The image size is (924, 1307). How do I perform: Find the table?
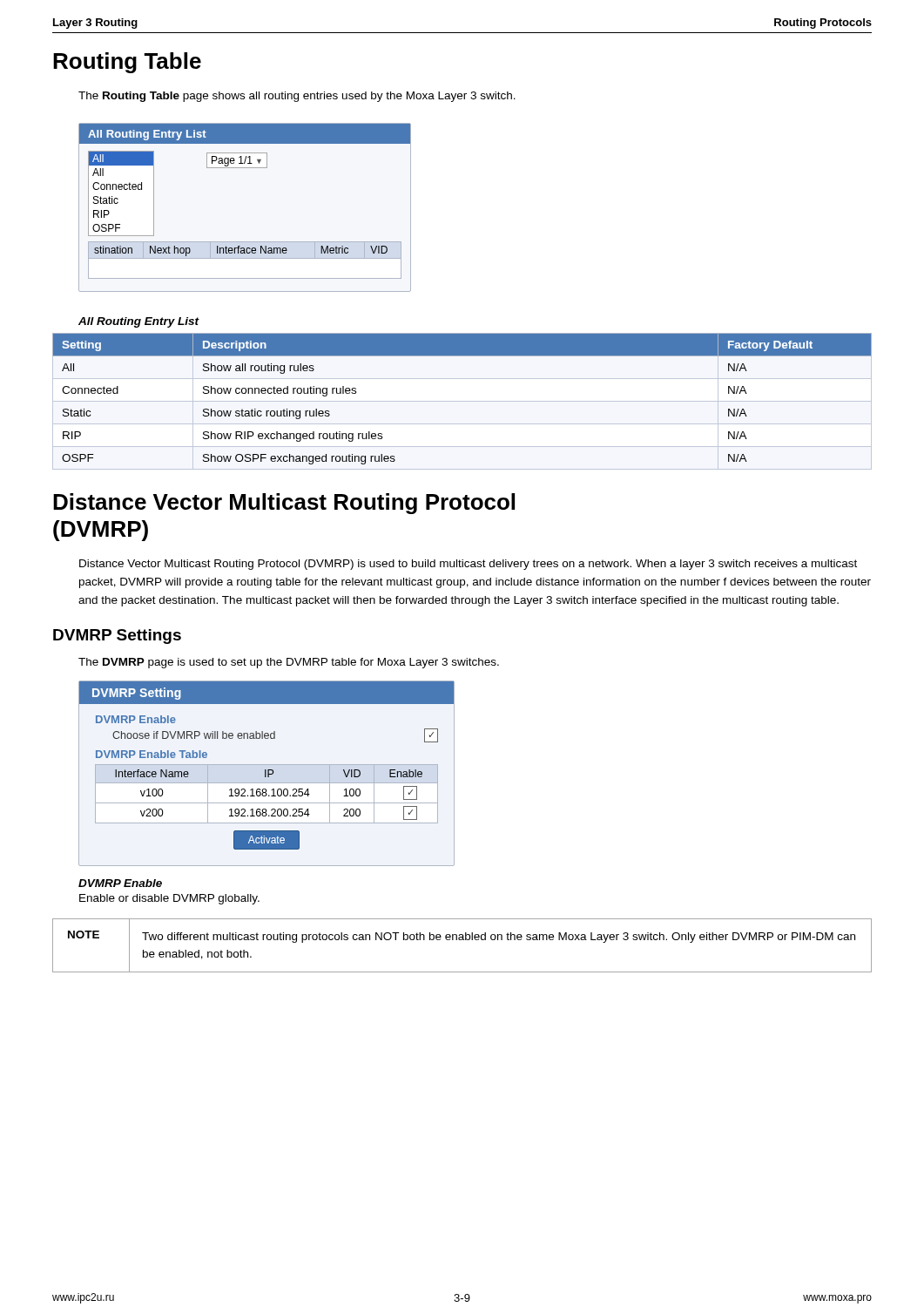462,401
